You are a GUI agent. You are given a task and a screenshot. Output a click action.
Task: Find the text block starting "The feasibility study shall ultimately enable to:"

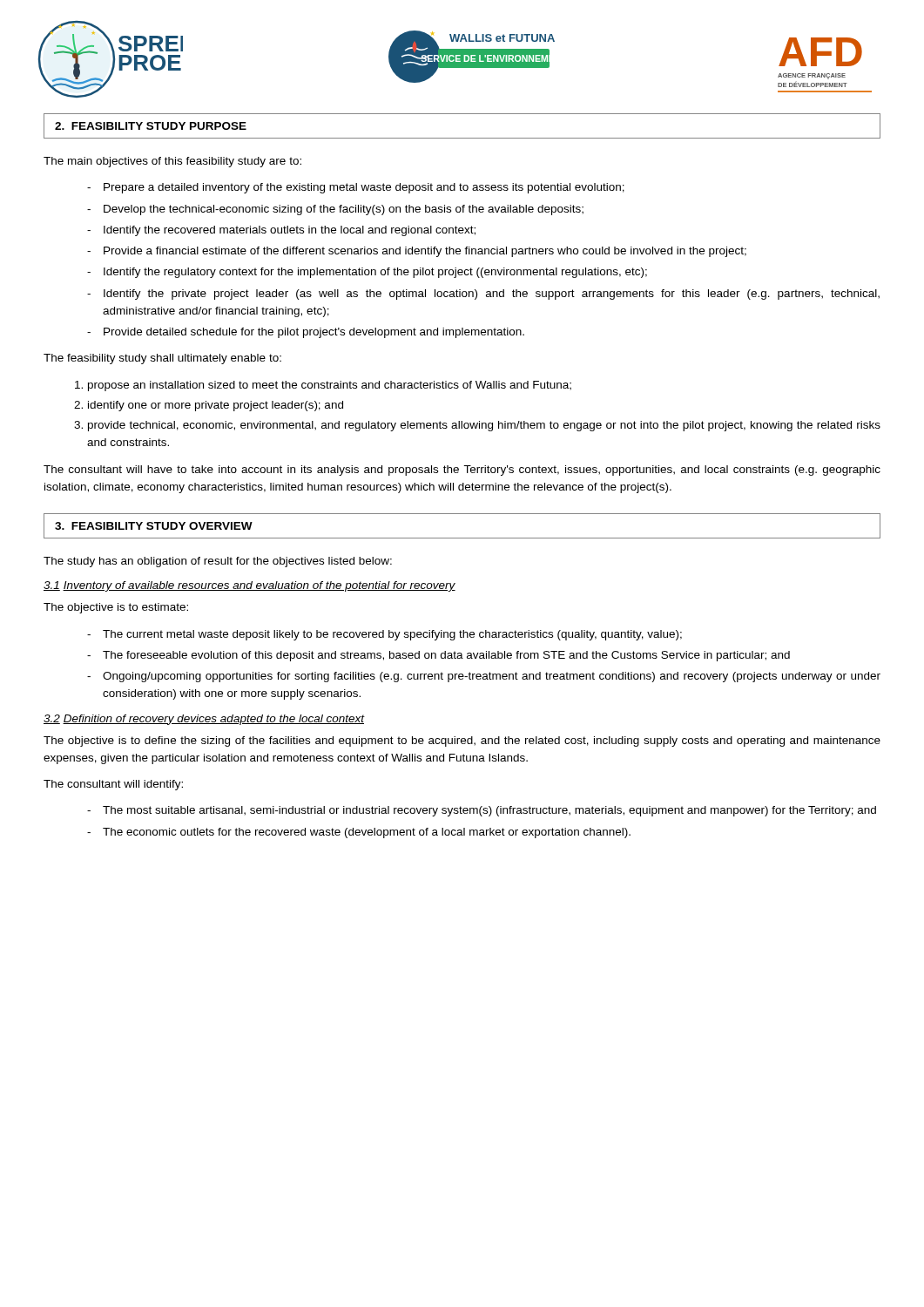coord(163,358)
